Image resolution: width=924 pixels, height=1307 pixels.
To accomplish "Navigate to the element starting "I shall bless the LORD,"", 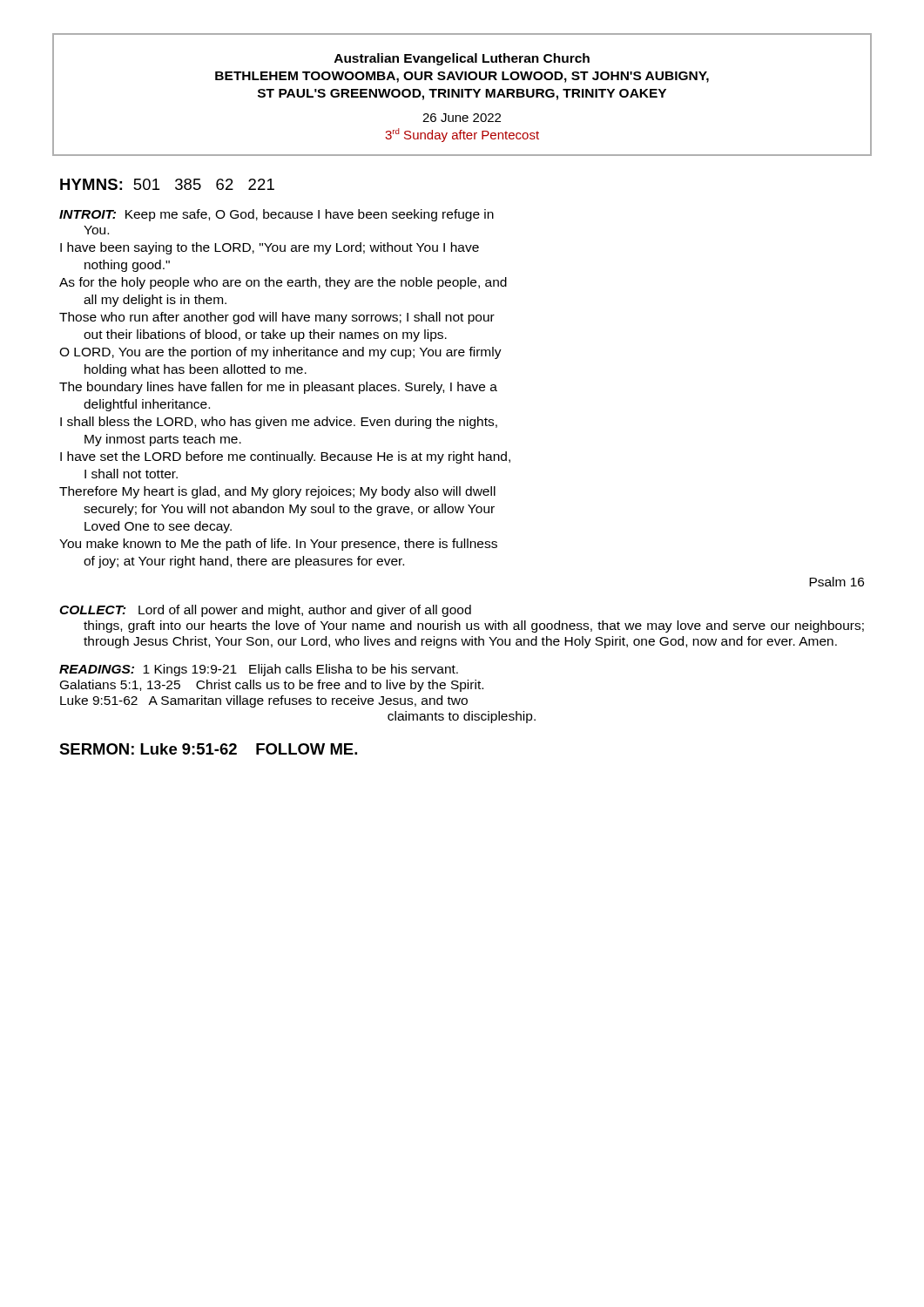I will (x=462, y=430).
